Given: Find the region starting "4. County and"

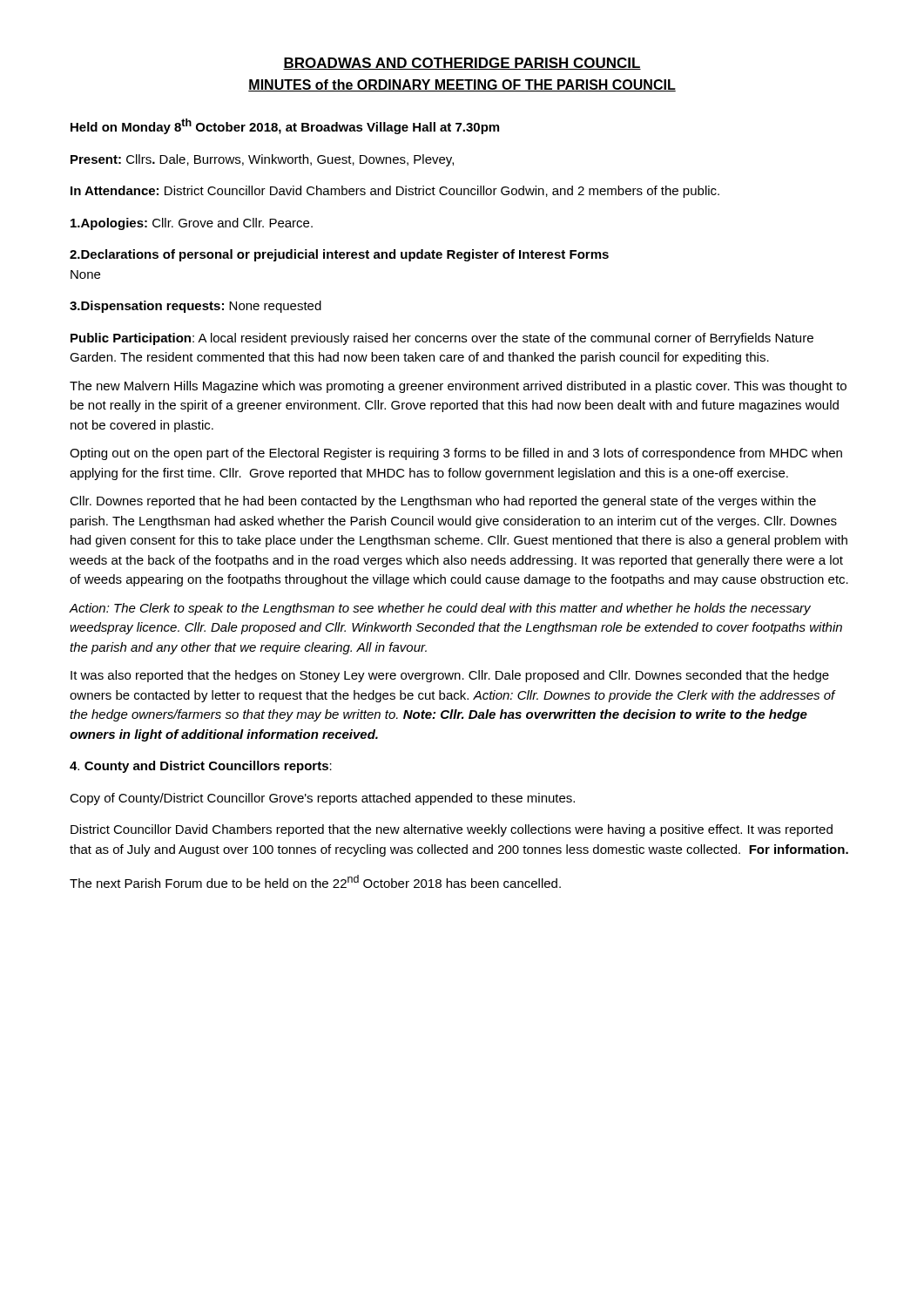Looking at the screenshot, I should [201, 765].
